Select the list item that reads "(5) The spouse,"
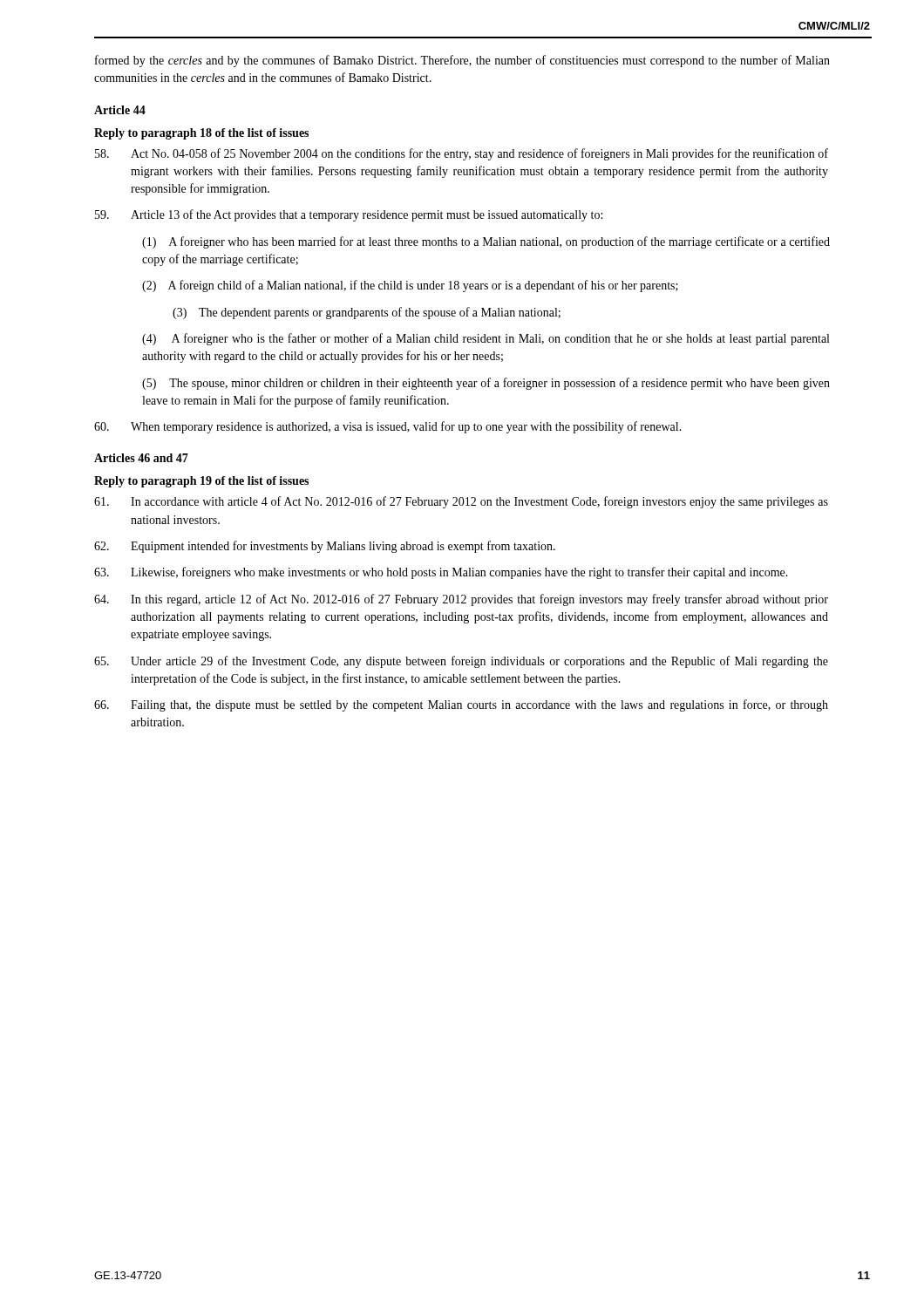The height and width of the screenshot is (1308, 924). tap(486, 392)
